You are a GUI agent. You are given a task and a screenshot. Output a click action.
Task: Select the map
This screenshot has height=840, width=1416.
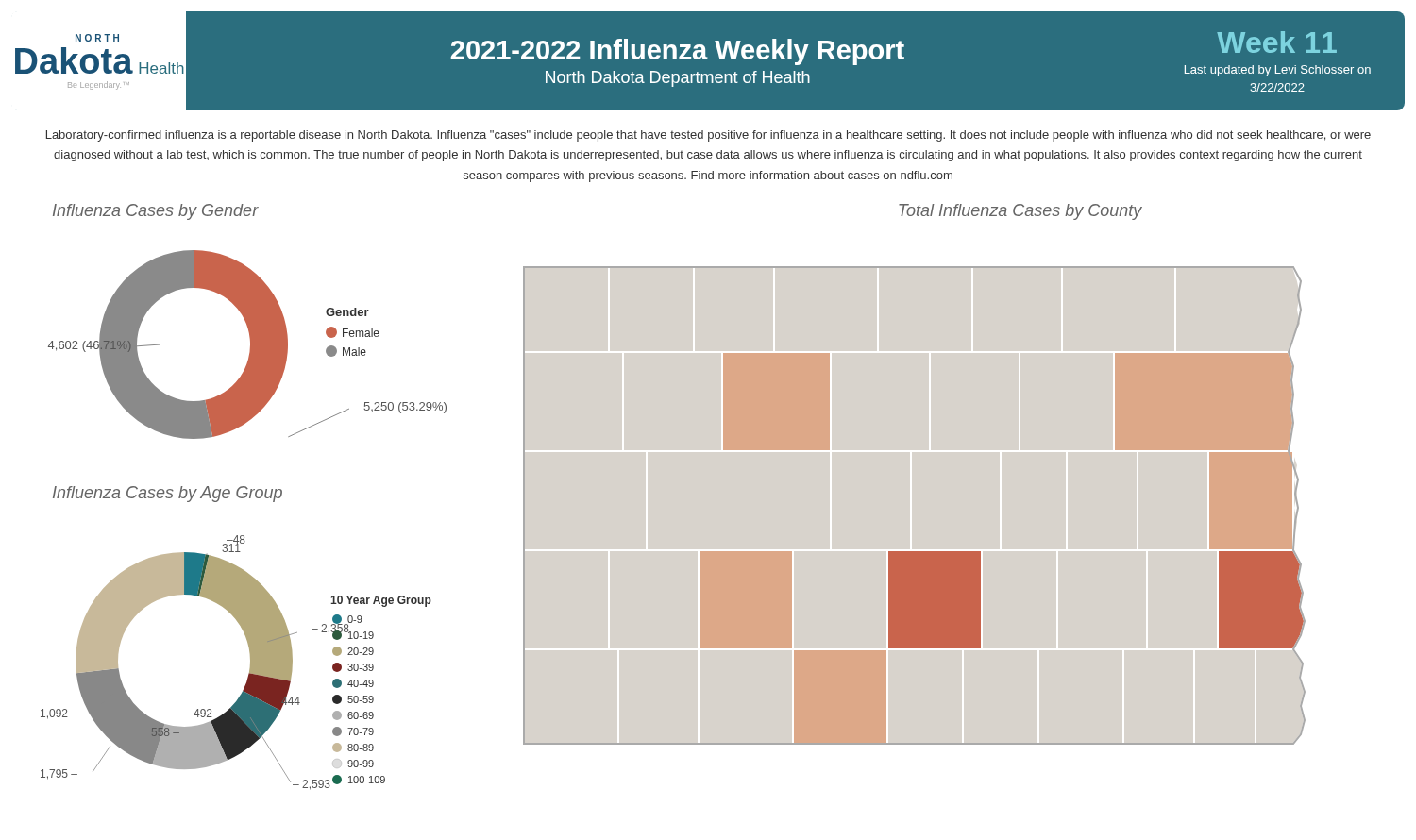tap(951, 517)
